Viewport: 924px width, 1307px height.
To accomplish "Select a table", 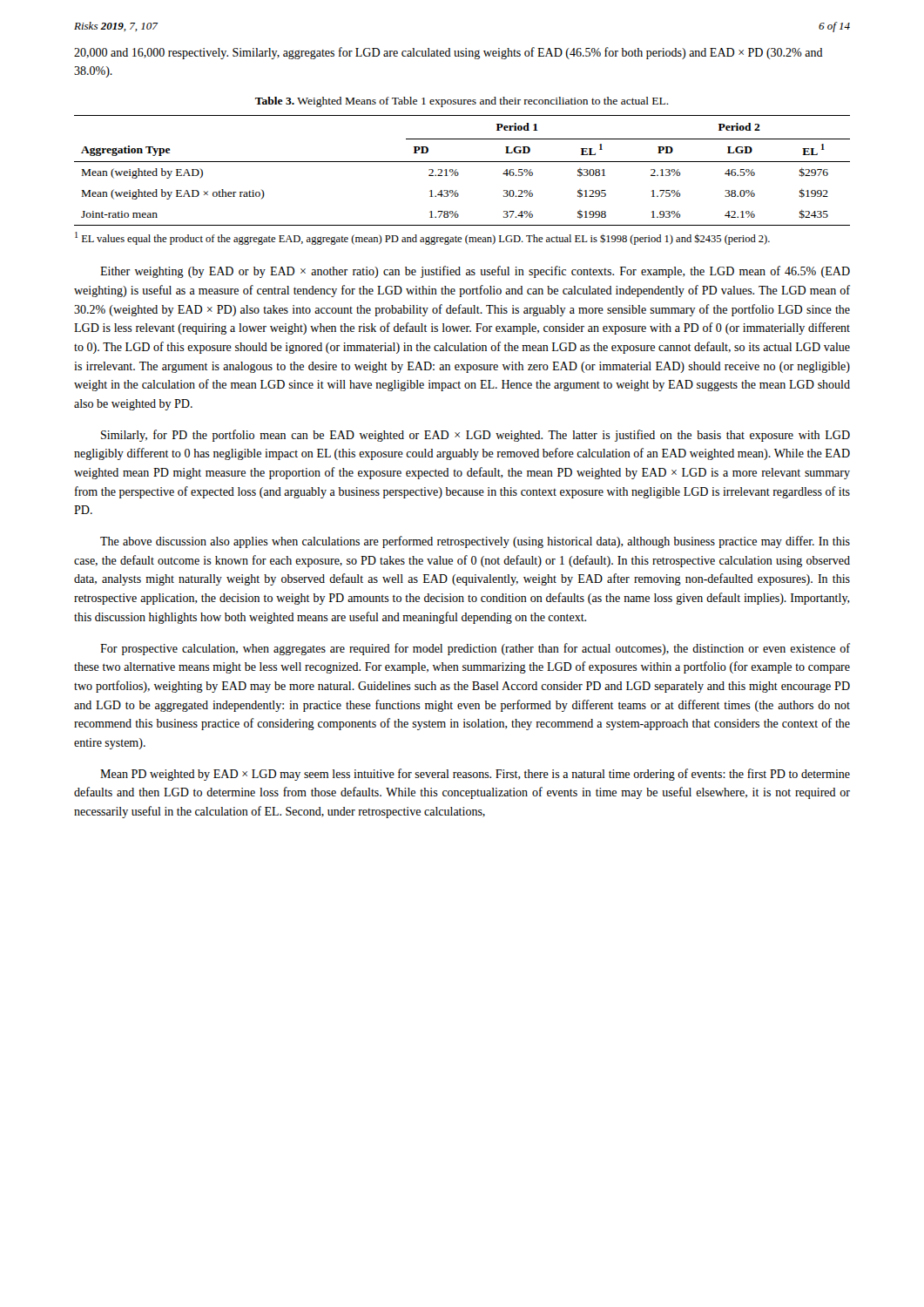I will [x=462, y=170].
